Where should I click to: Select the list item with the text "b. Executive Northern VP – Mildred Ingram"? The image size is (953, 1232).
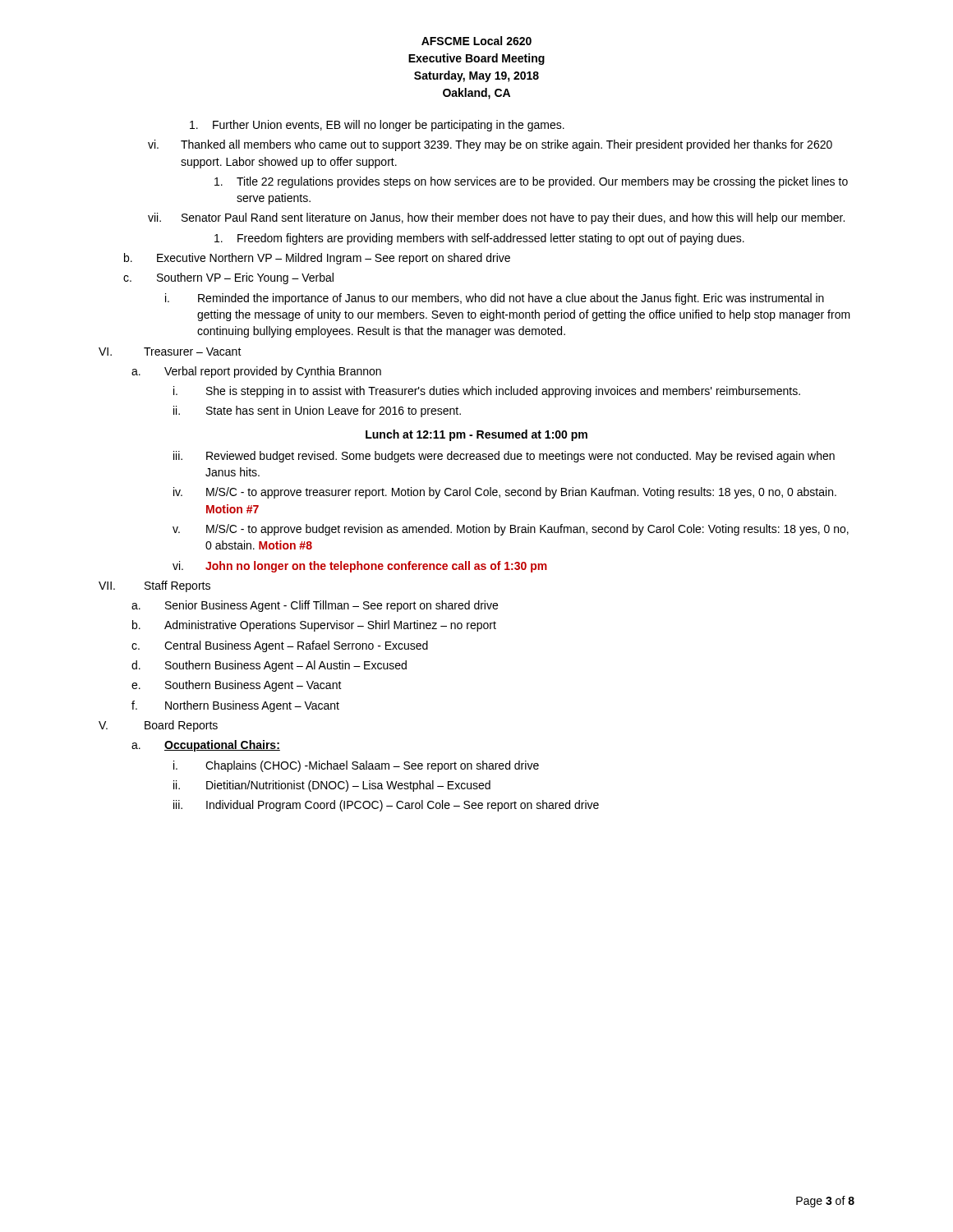(489, 258)
